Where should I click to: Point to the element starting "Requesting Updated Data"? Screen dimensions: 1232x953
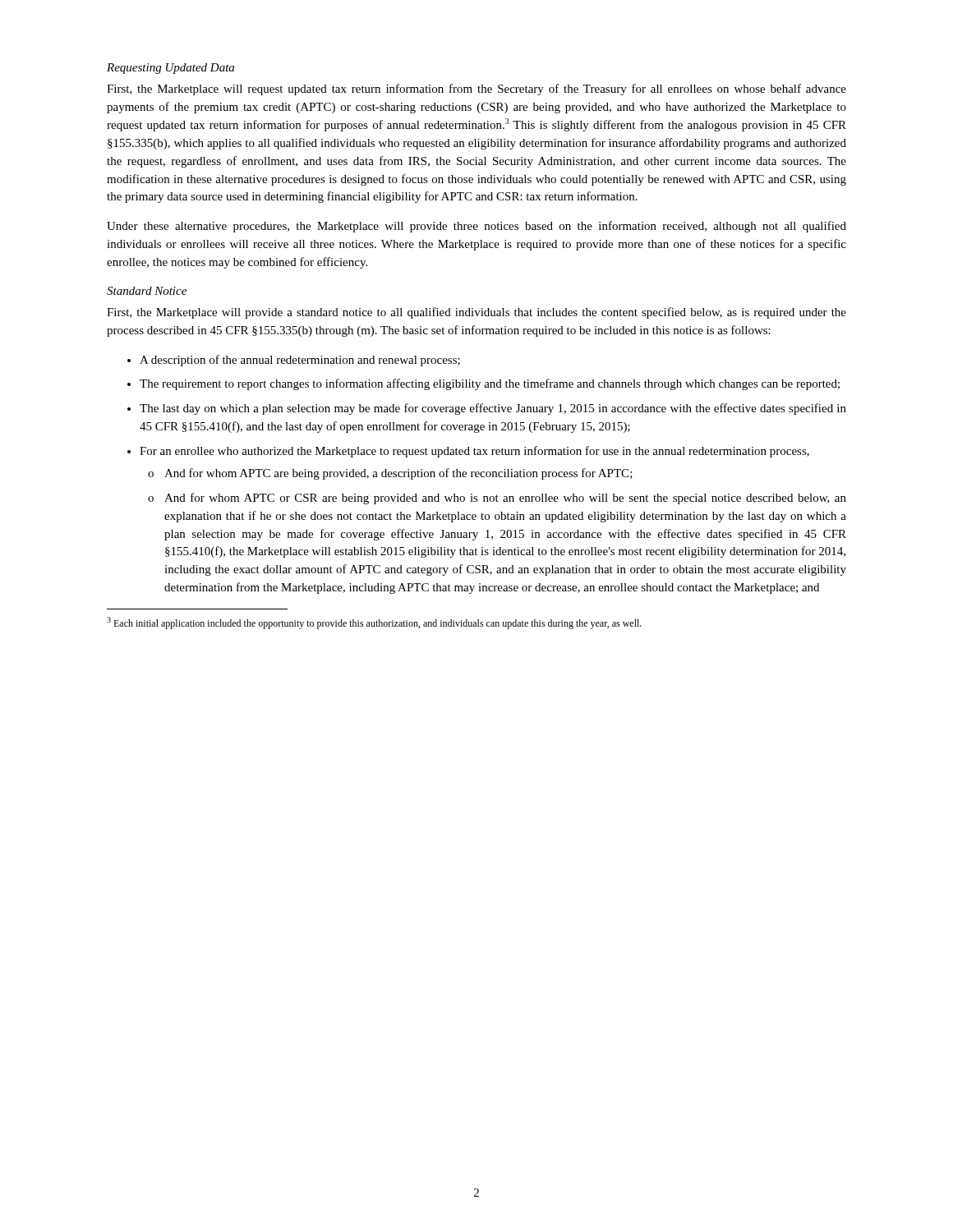click(x=170, y=69)
